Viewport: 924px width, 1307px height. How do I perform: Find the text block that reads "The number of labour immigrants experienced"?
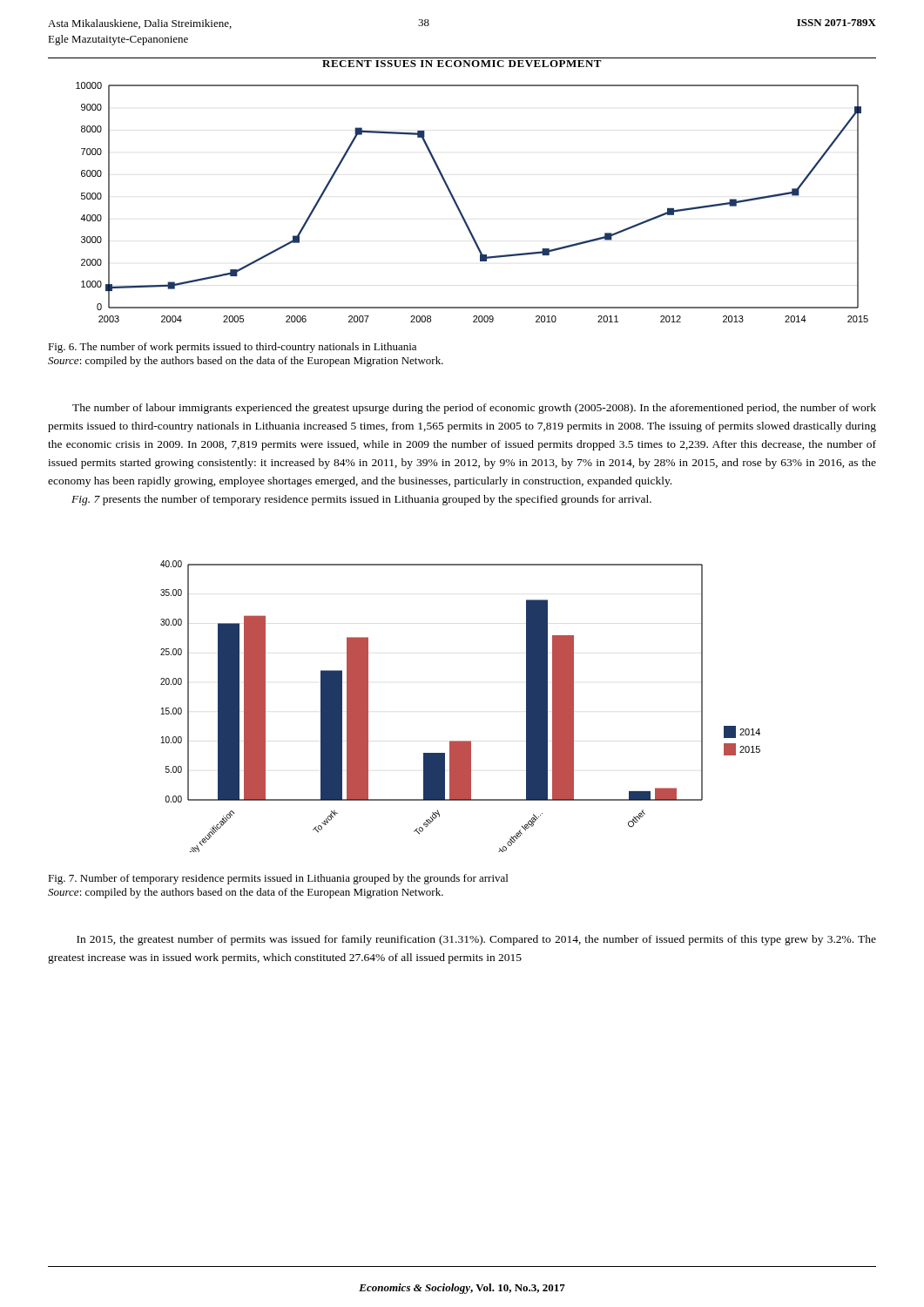coord(462,453)
